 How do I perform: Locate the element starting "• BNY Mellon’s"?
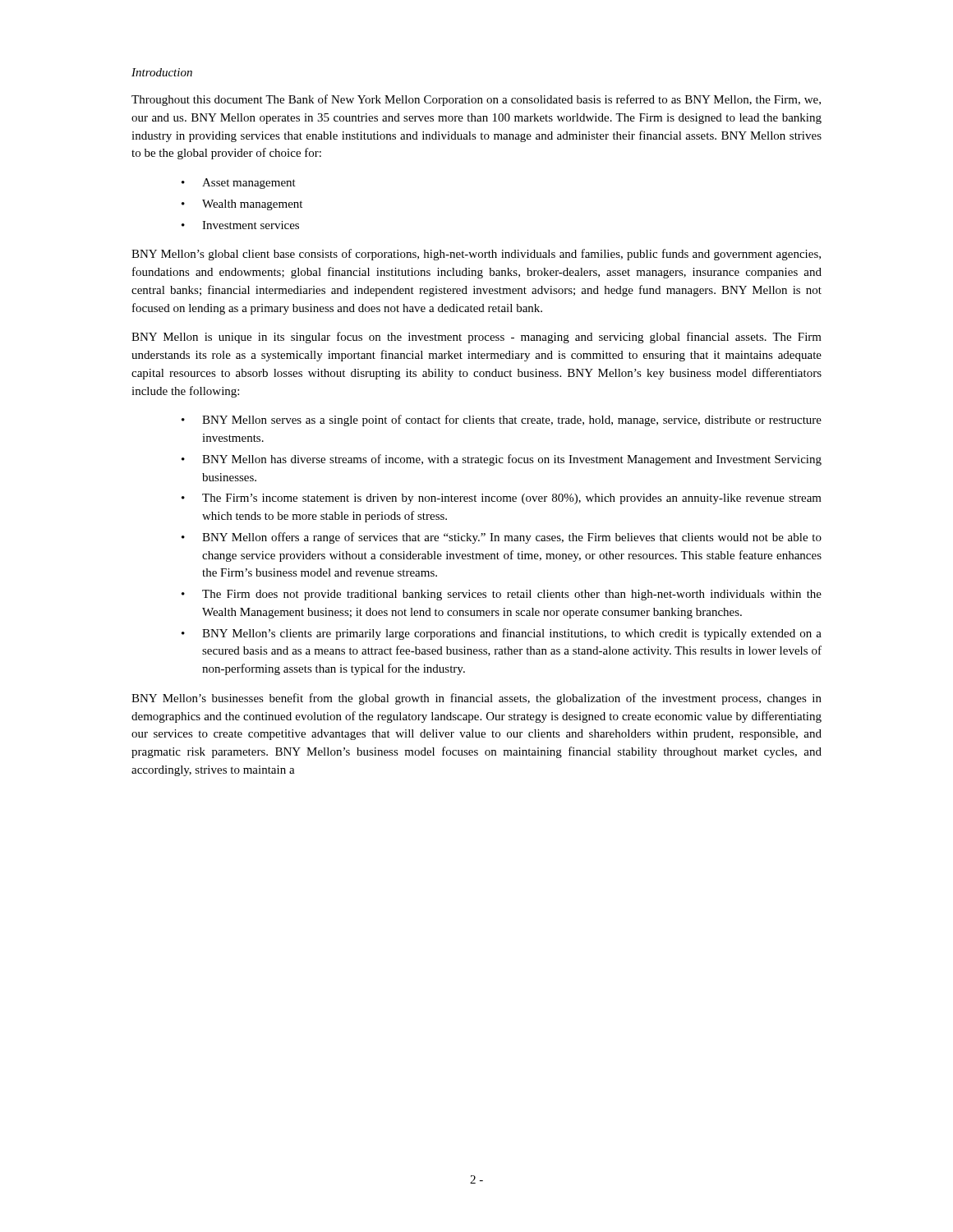[x=501, y=651]
